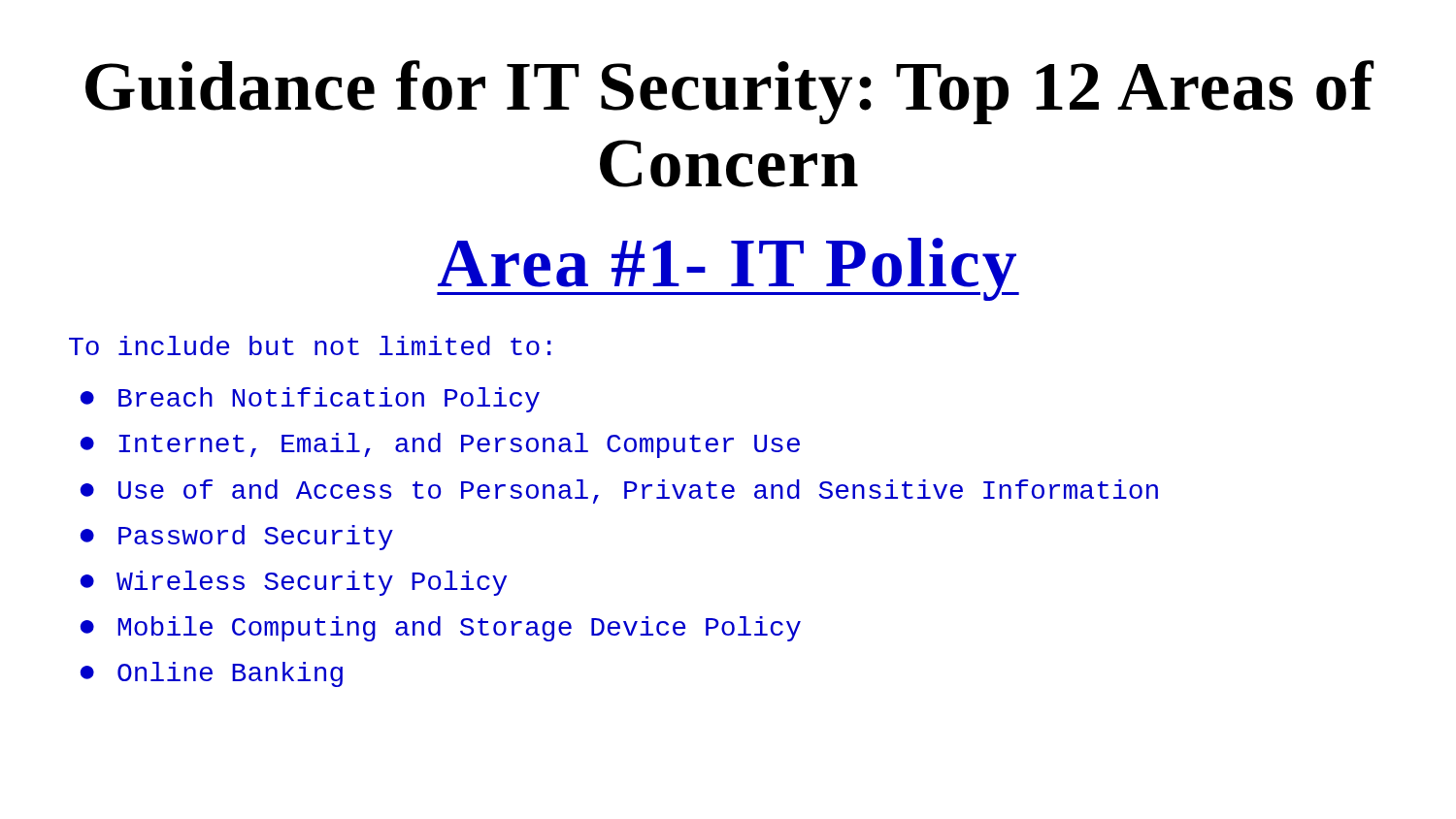
Task: Locate the block starting "● Internet, Email,"
Action: pos(738,445)
